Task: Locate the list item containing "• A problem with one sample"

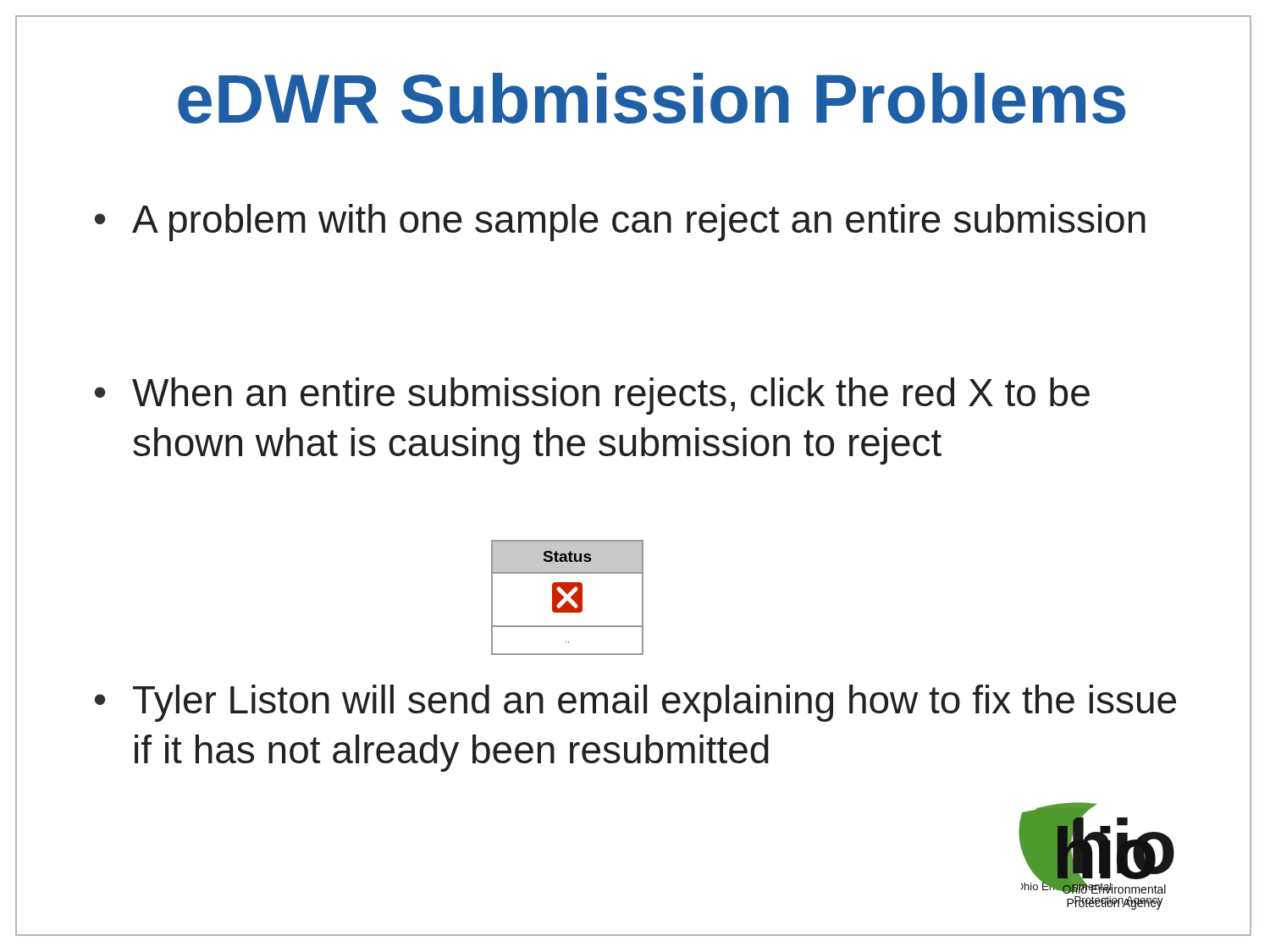Action: point(620,220)
